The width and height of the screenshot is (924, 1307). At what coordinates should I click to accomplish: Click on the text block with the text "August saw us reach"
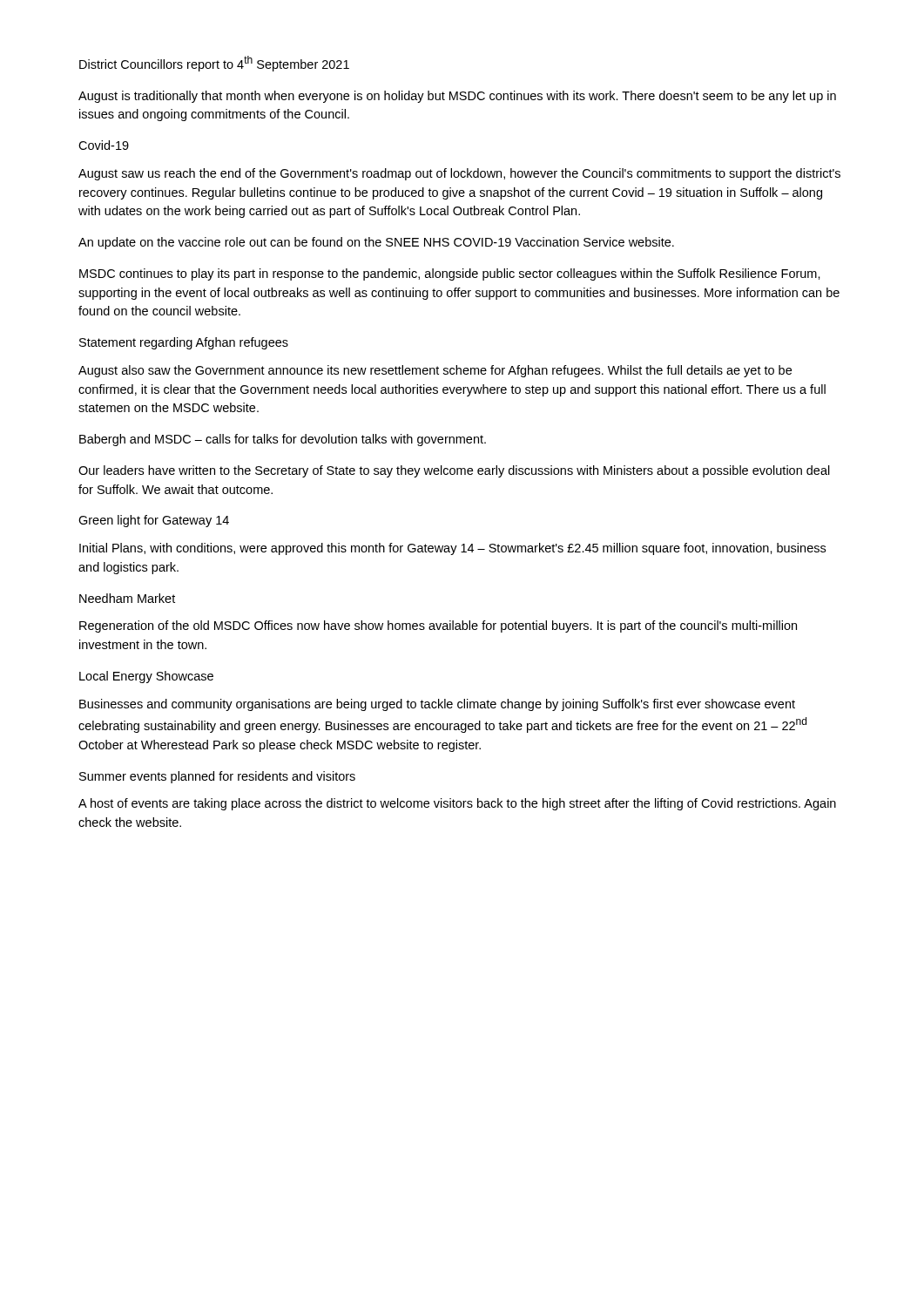[x=460, y=192]
